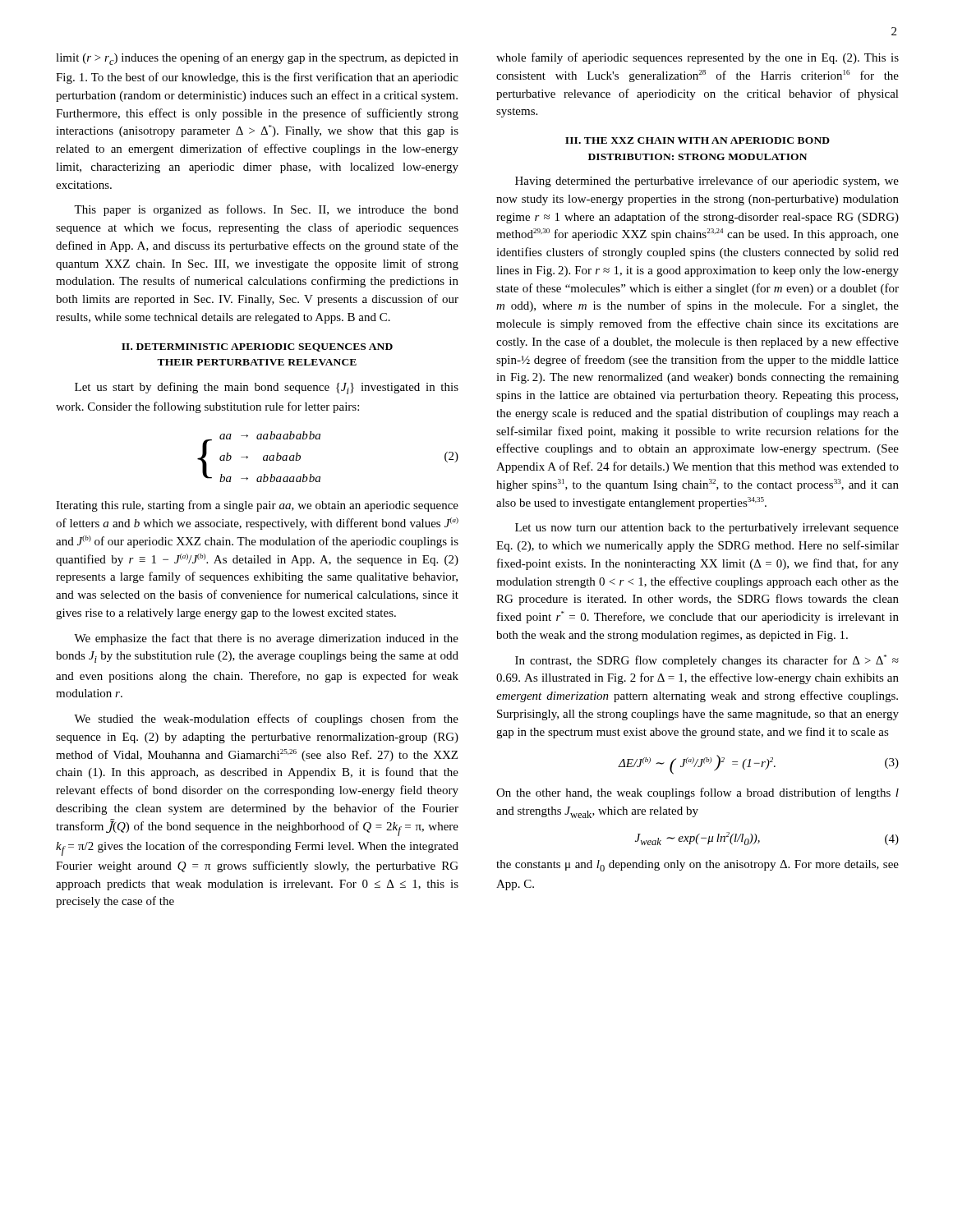The width and height of the screenshot is (953, 1232).
Task: Locate the passage starting "Iterating this rule,"
Action: pos(257,560)
